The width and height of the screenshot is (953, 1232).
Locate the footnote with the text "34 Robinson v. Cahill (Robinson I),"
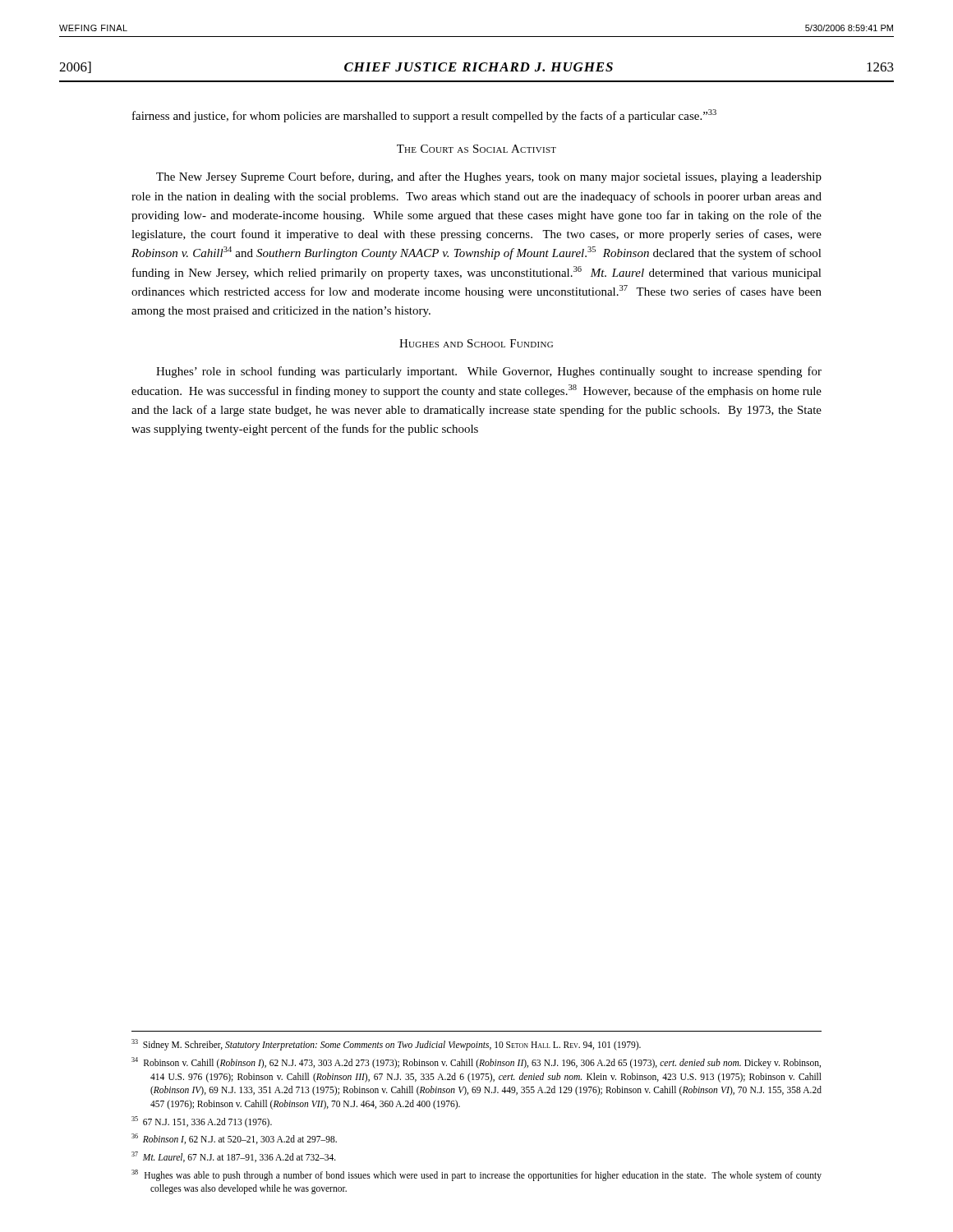tap(476, 1084)
